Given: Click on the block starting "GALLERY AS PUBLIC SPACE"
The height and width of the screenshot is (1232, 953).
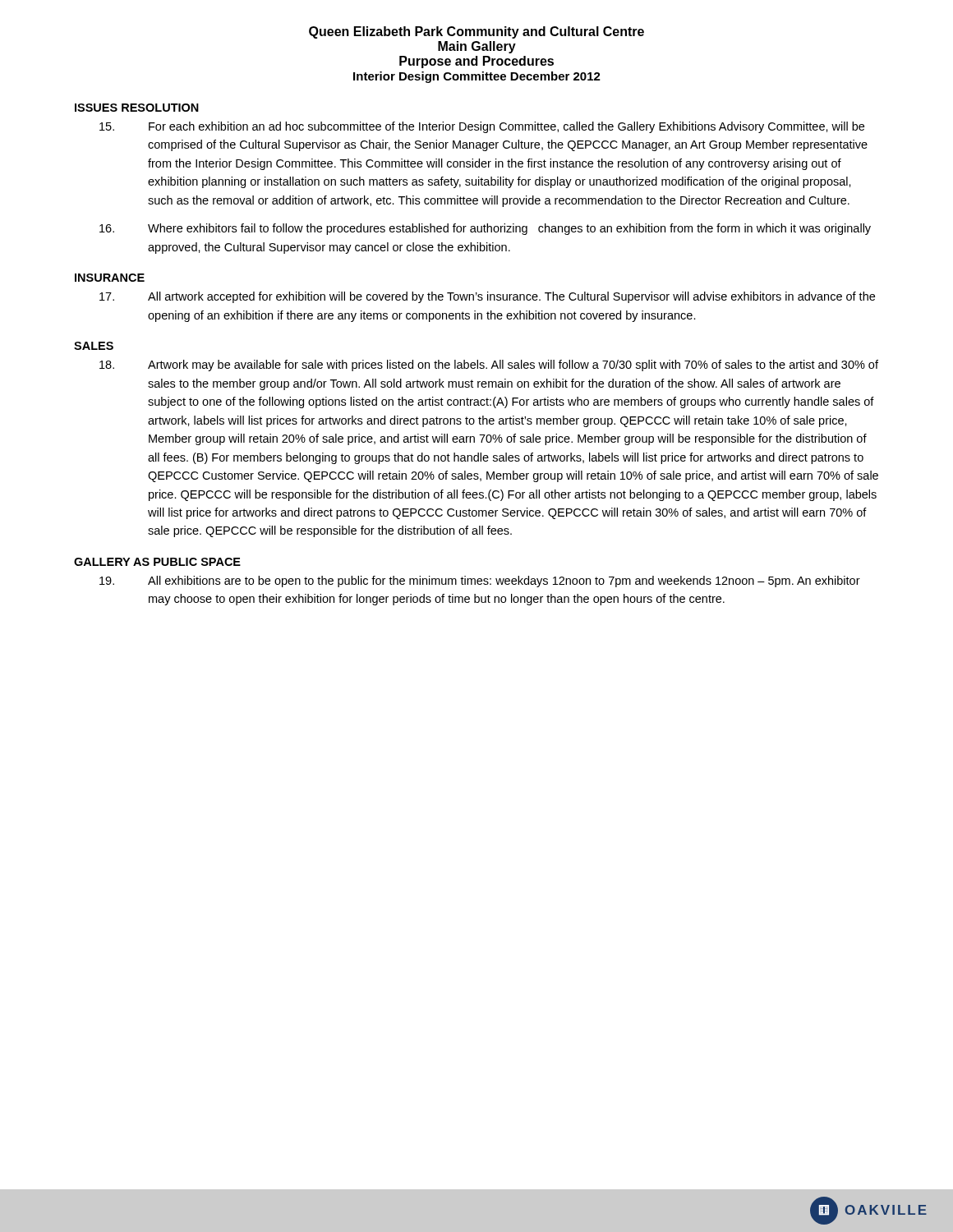Looking at the screenshot, I should 157,562.
